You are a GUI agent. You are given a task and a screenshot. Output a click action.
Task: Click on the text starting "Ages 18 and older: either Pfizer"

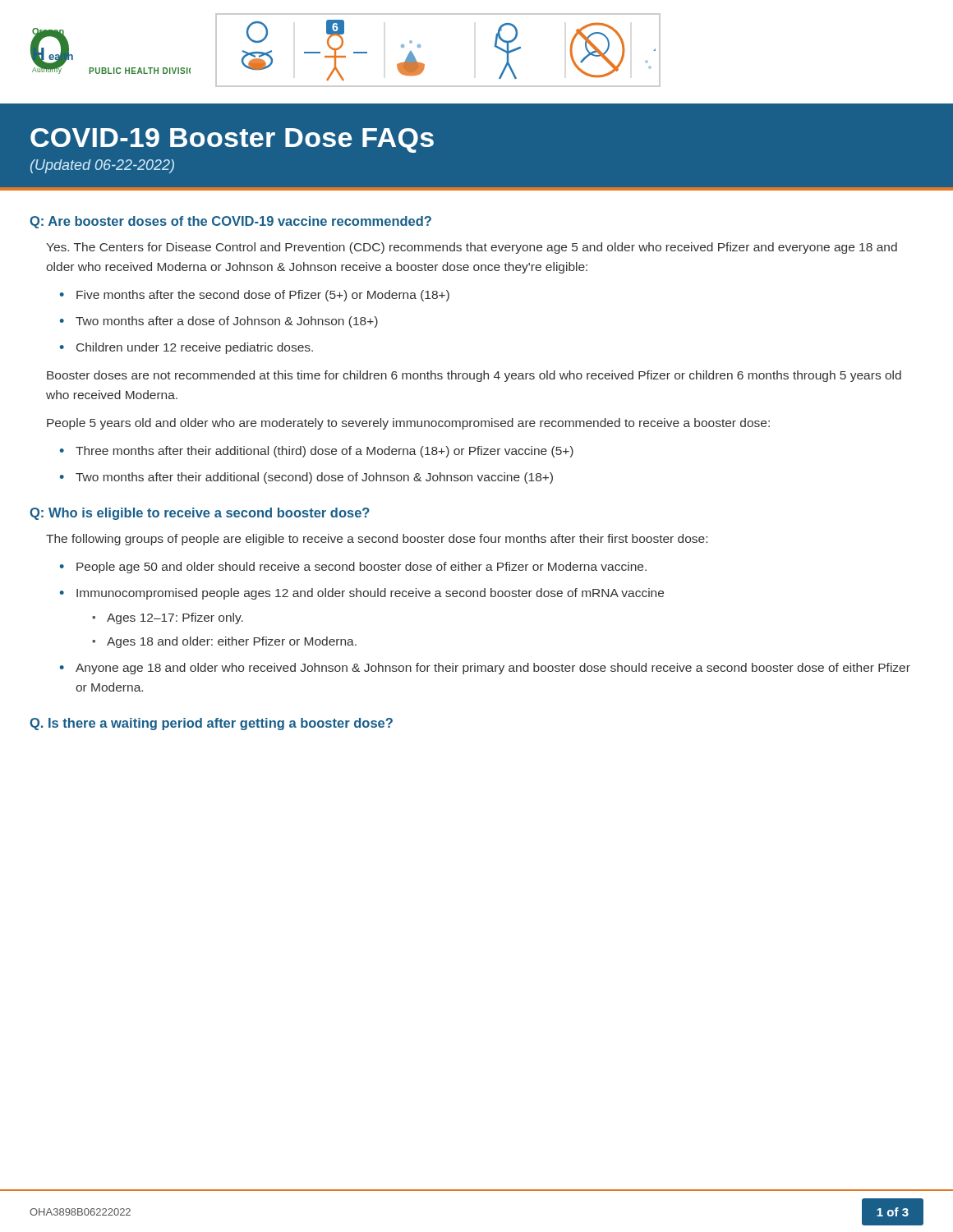(x=232, y=641)
